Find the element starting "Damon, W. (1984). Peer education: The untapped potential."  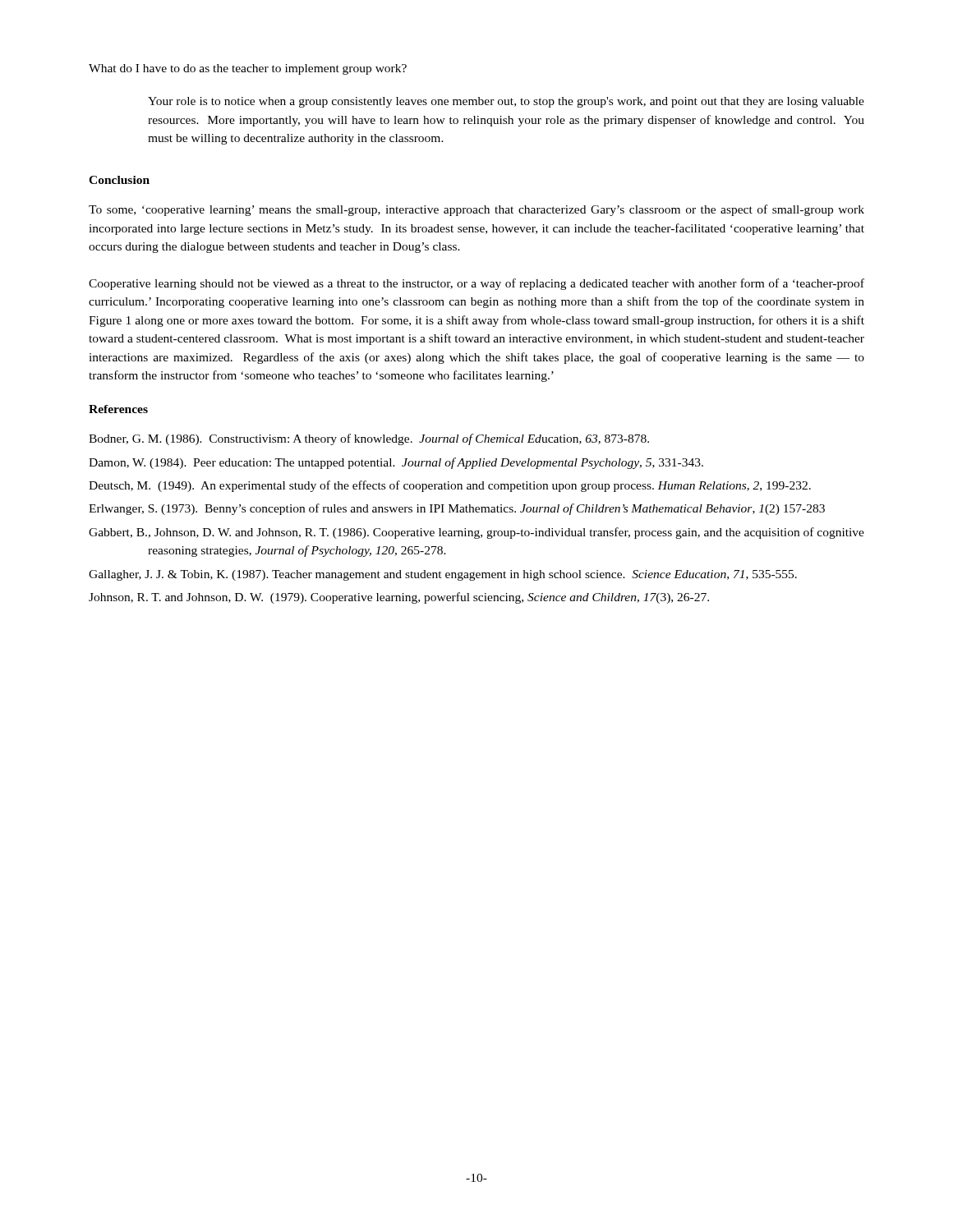coord(396,462)
